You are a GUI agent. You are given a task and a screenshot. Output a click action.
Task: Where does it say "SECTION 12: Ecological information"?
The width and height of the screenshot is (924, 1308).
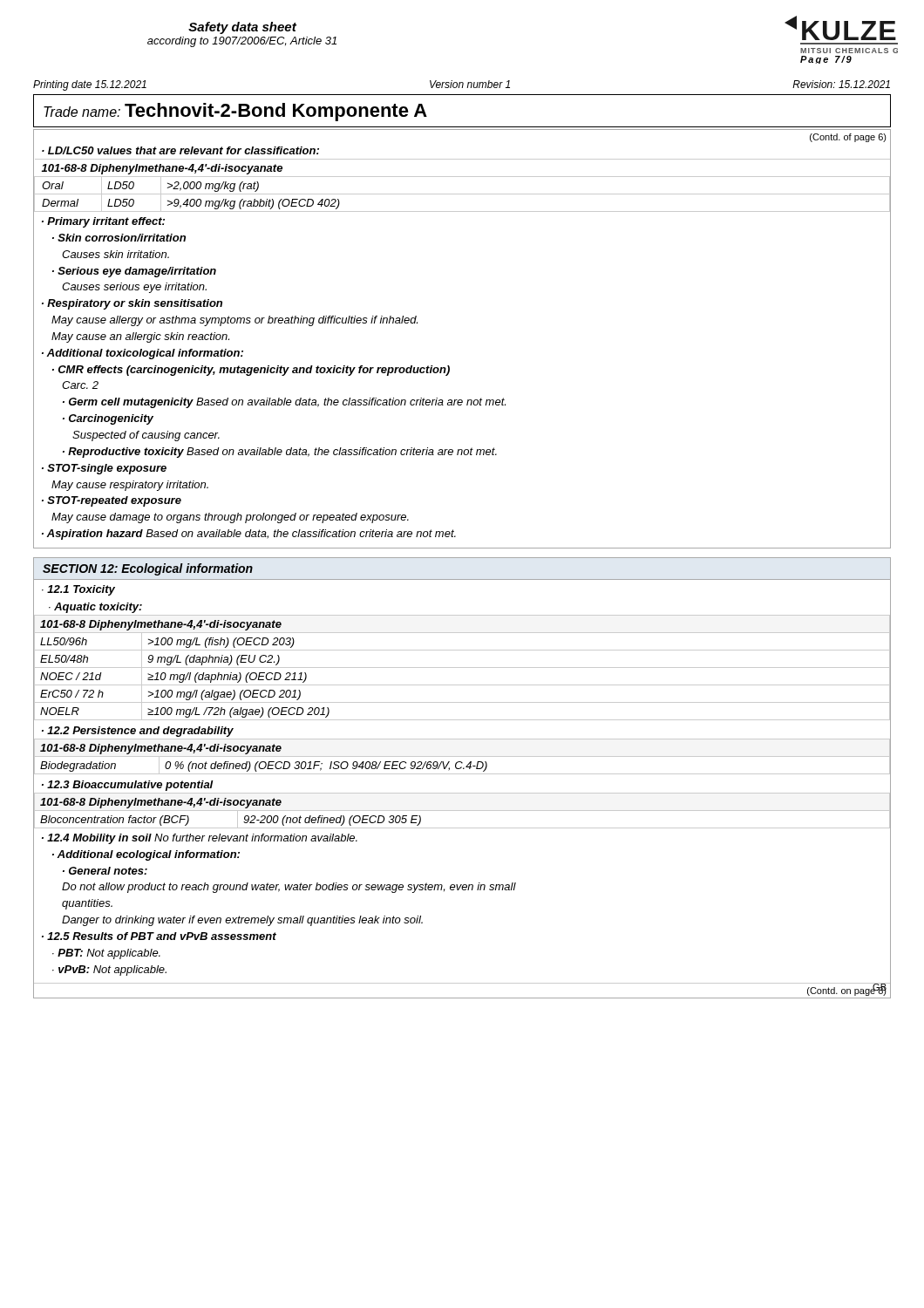click(x=148, y=568)
